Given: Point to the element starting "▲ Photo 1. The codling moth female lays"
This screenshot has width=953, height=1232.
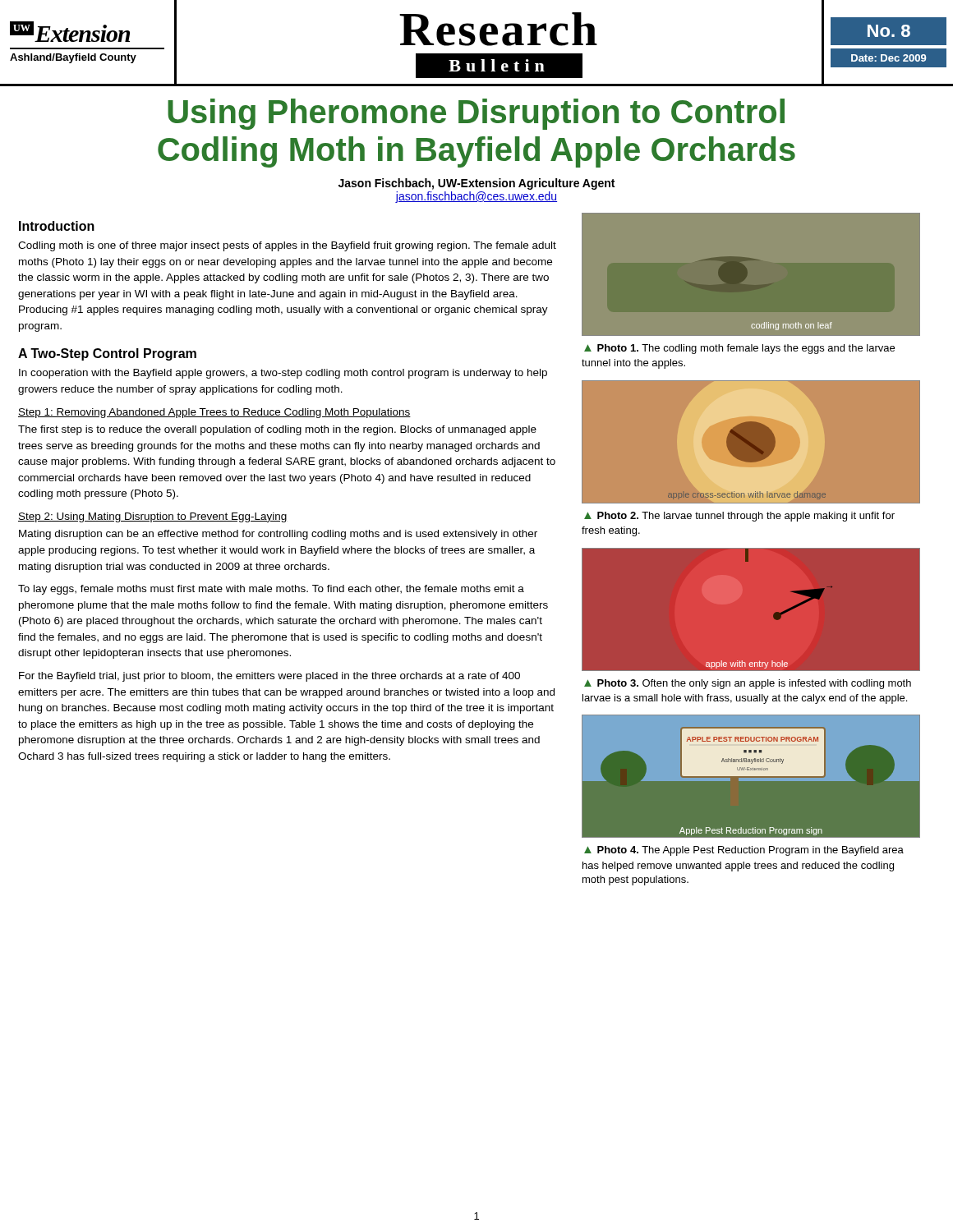Looking at the screenshot, I should [x=738, y=355].
